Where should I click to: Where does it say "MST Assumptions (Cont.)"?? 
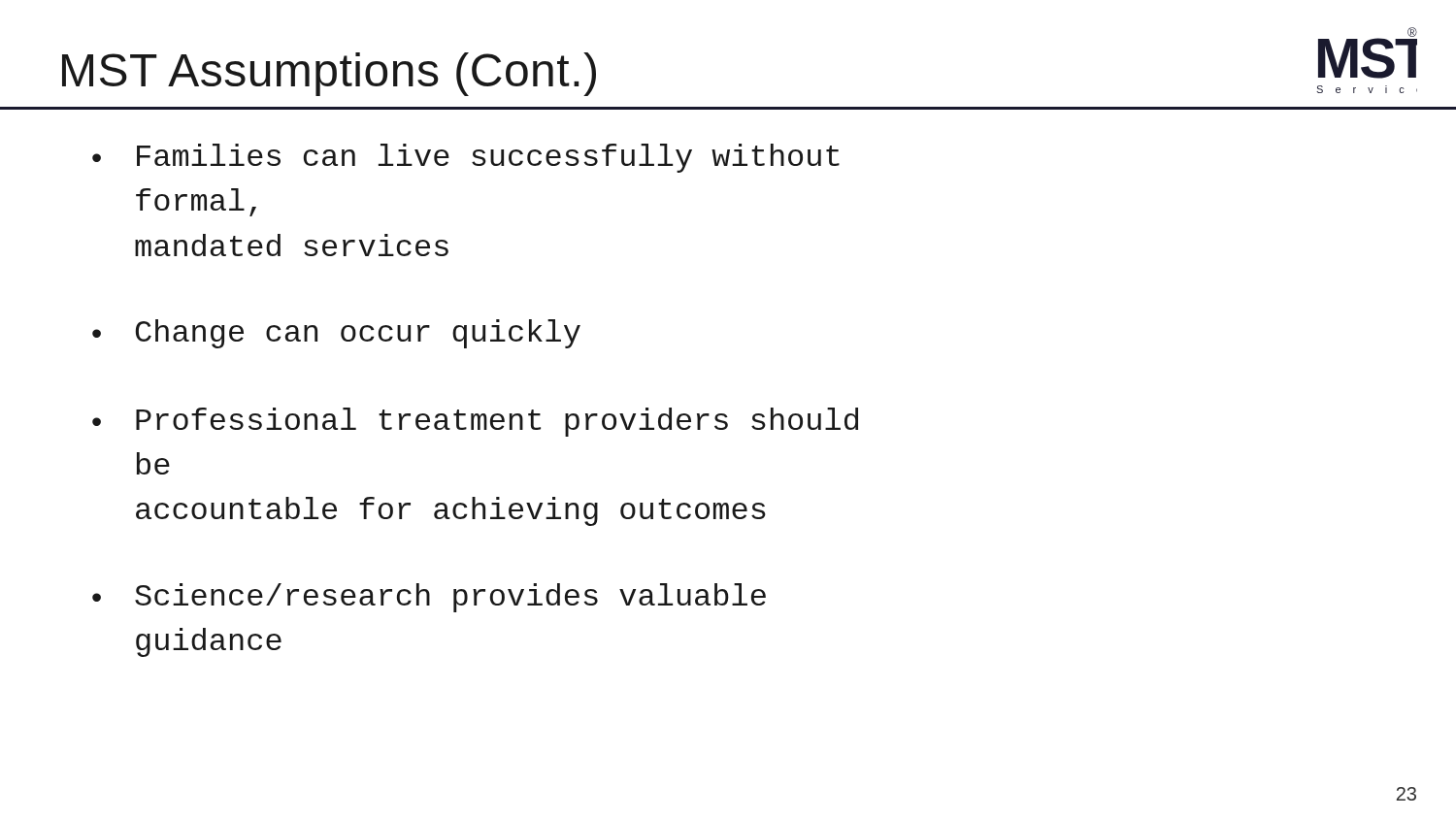(329, 70)
